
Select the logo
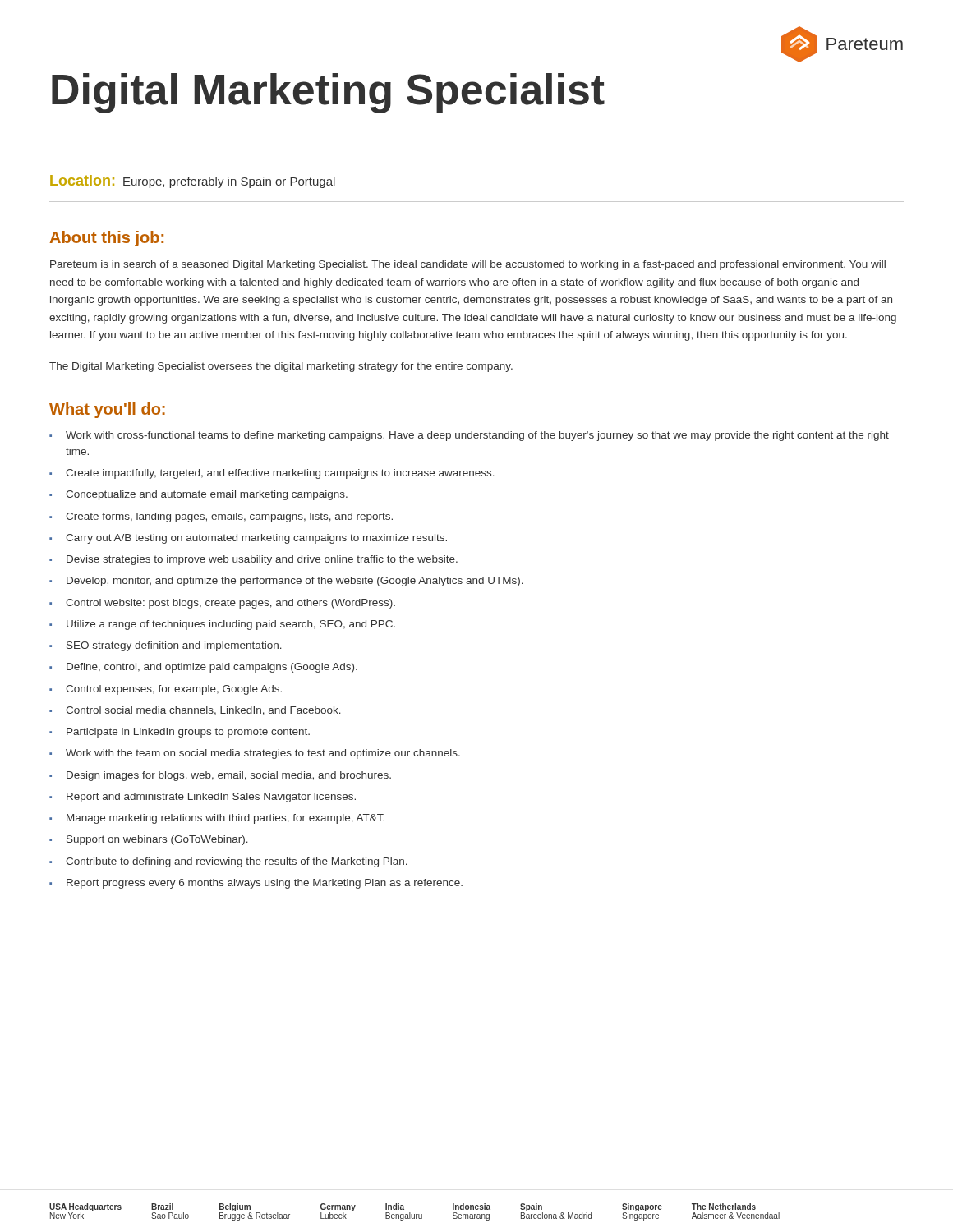(842, 44)
